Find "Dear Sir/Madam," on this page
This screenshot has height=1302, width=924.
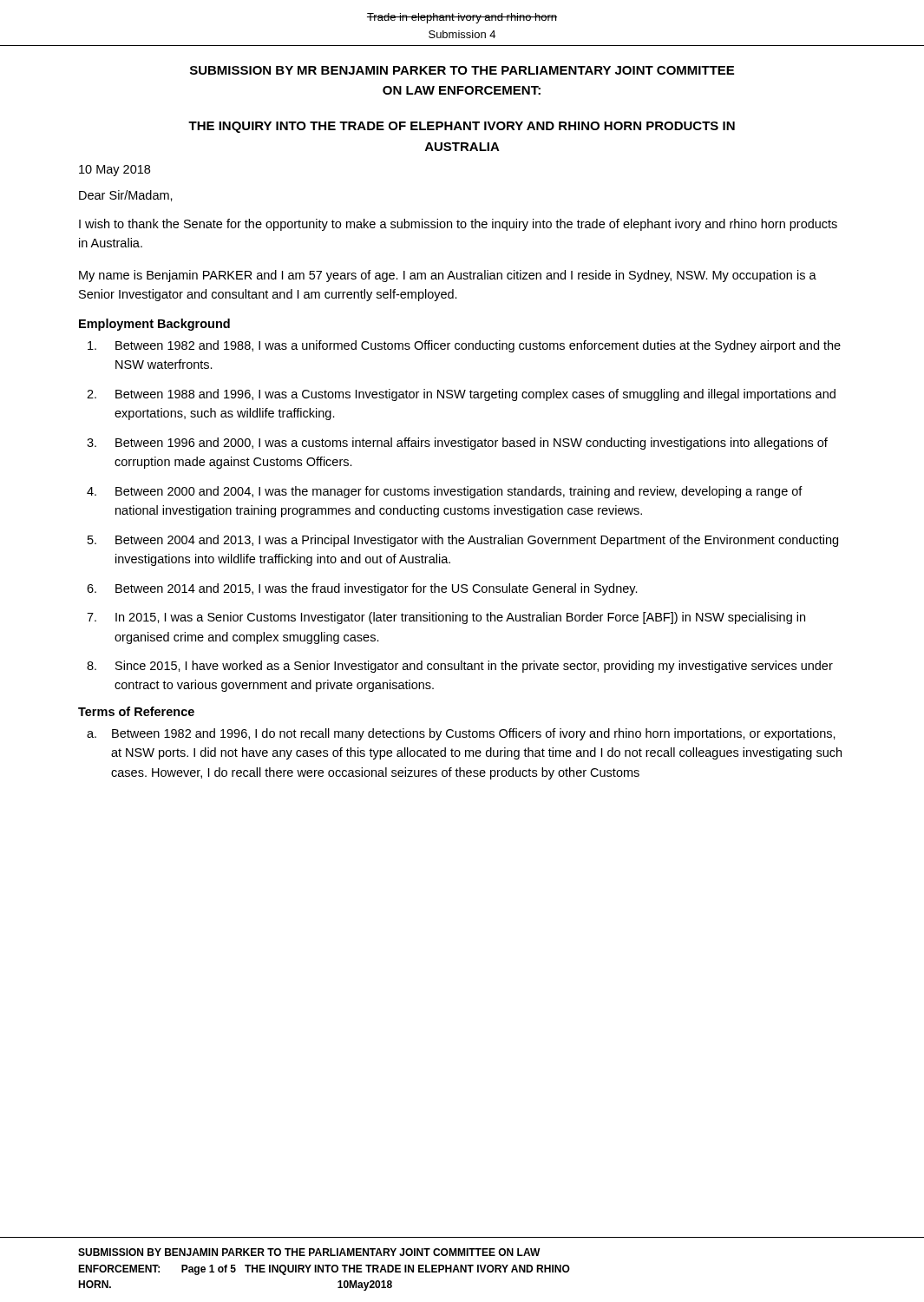coord(126,195)
